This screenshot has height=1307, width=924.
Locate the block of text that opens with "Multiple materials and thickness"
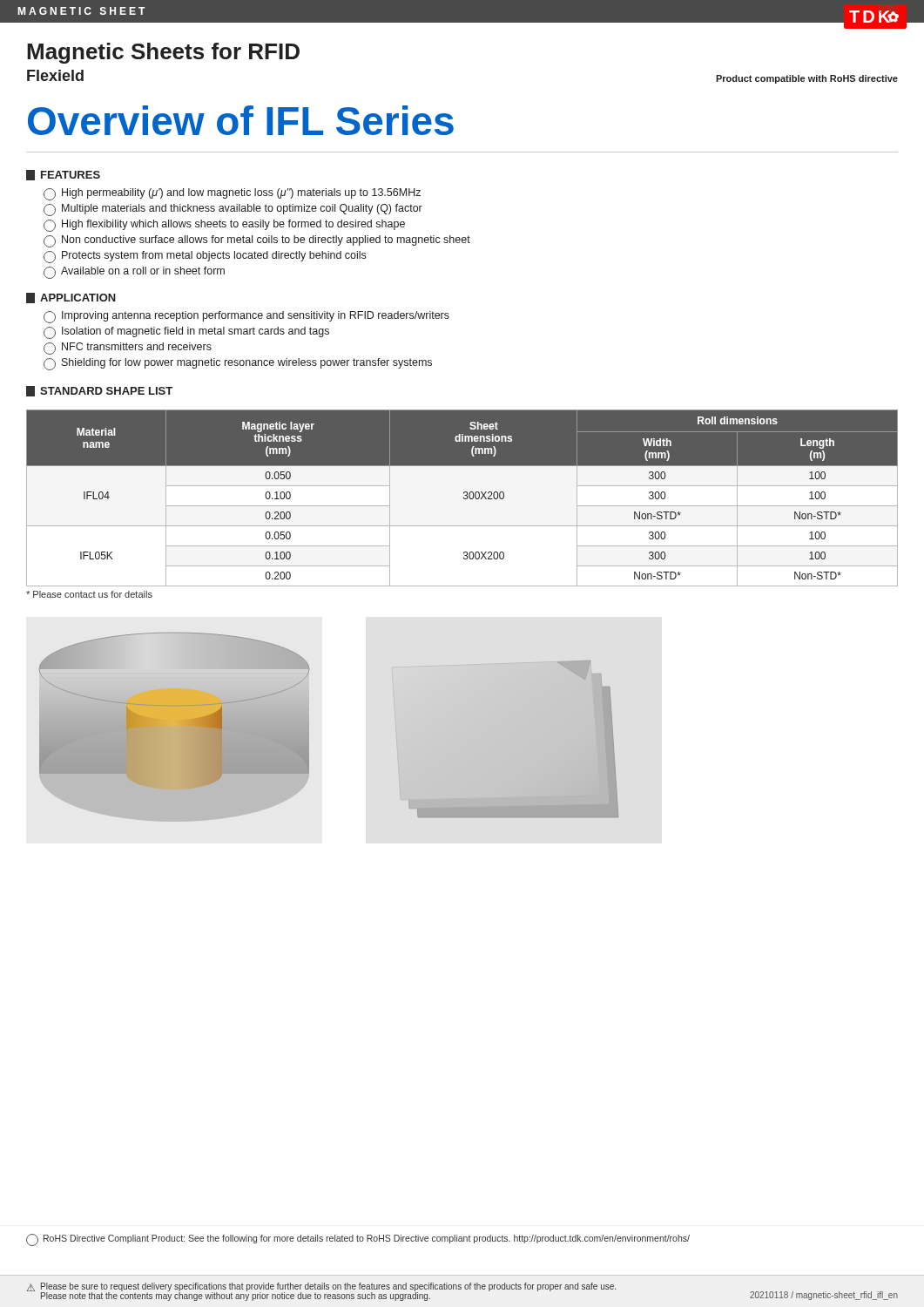click(233, 209)
